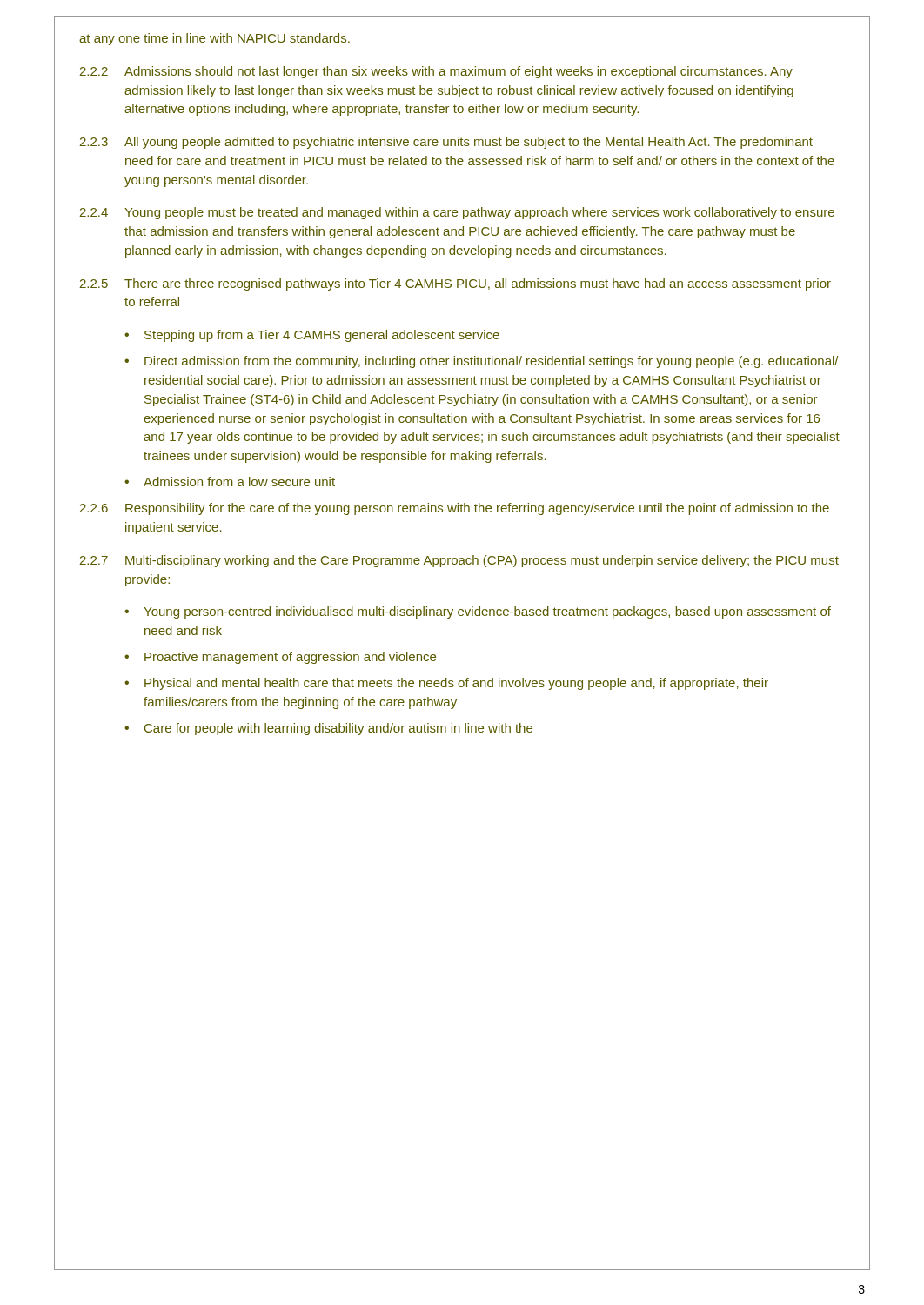The height and width of the screenshot is (1305, 924).
Task: Click the passage that begins "Stepping up from a Tier 4 CAMHS"
Action: 322,335
